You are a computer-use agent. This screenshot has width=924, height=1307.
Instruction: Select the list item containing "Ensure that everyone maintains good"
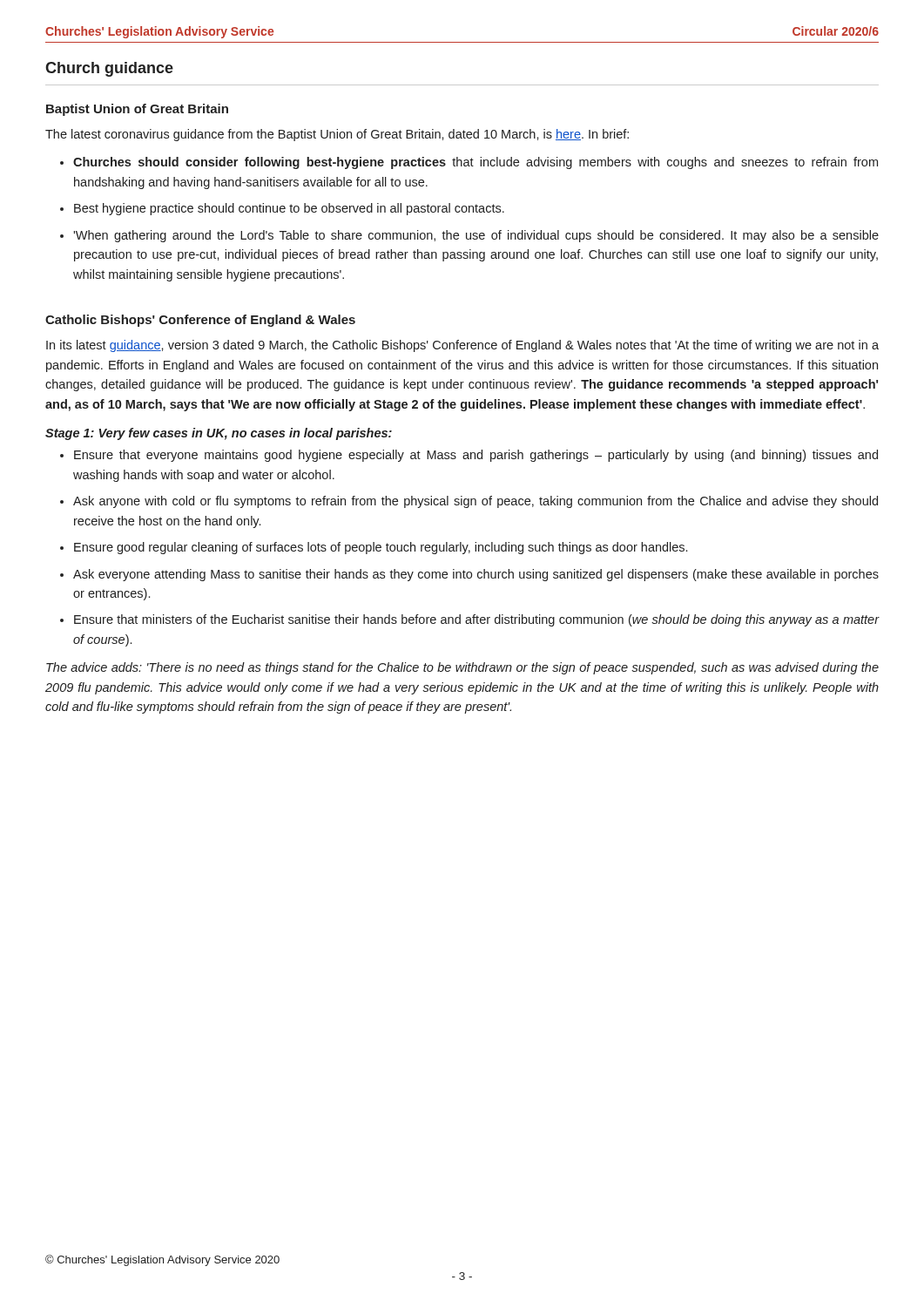(476, 465)
